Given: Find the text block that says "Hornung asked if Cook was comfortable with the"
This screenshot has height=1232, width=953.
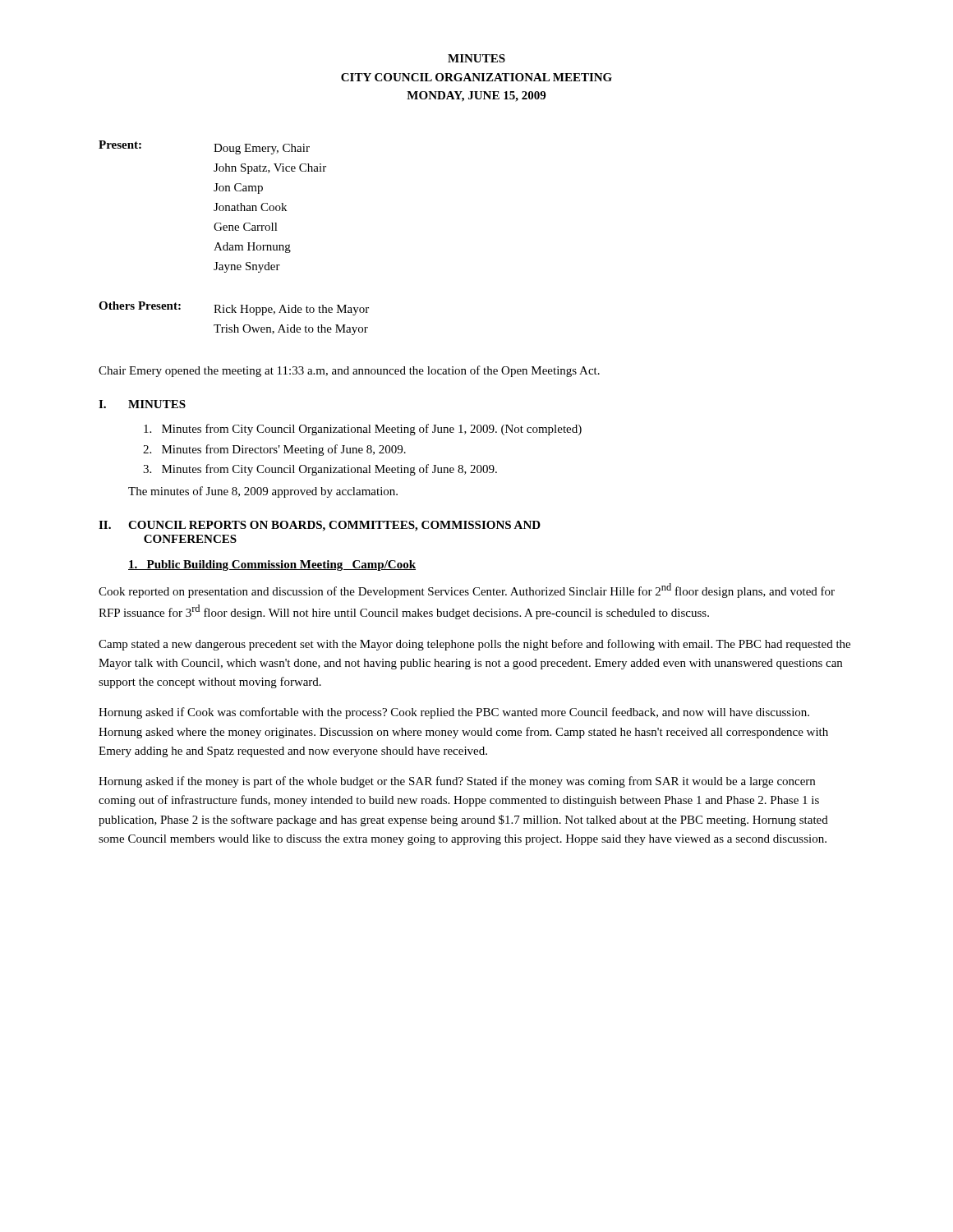Looking at the screenshot, I should pos(463,731).
